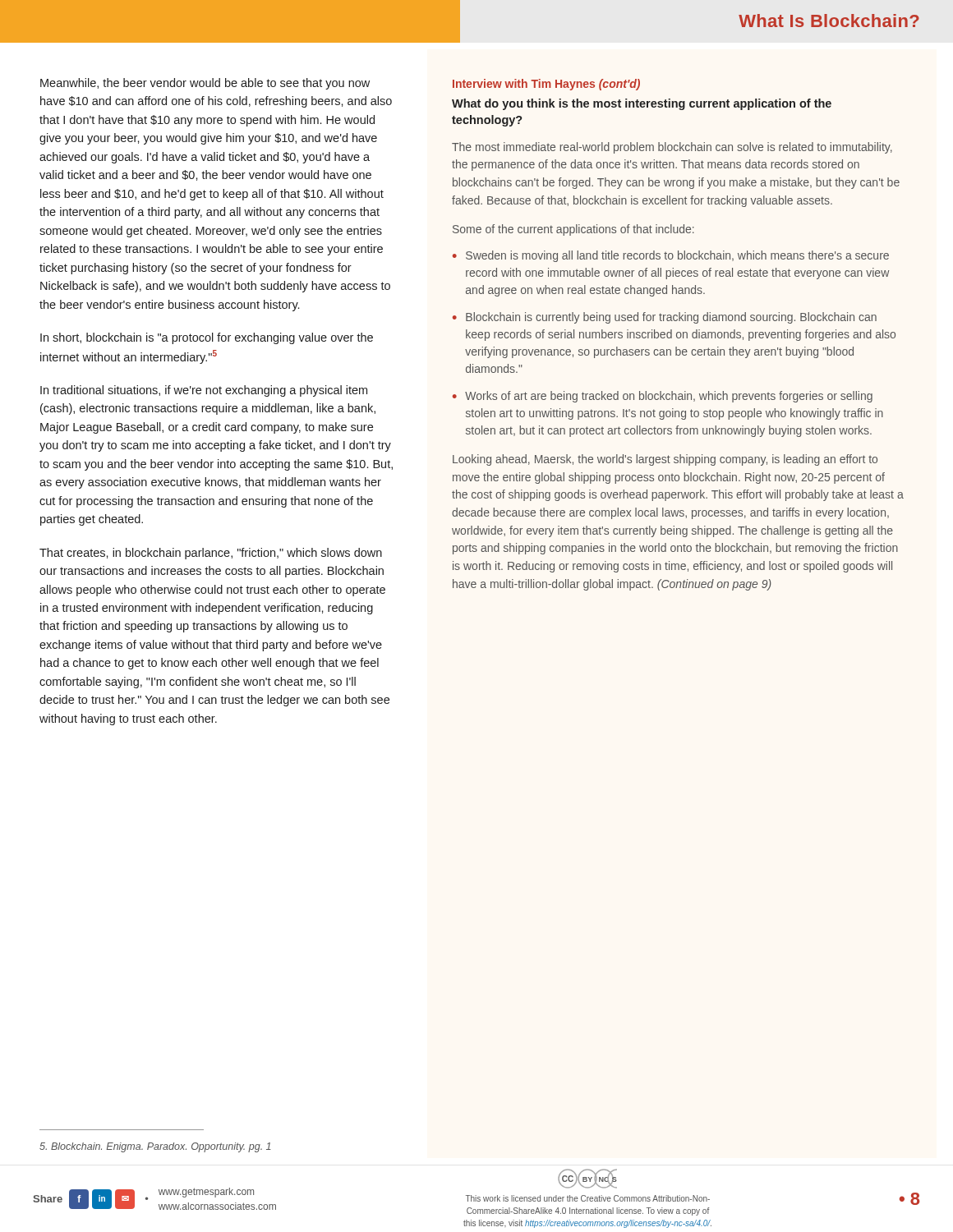Locate the passage starting "That creates, in blockchain parlance, "friction," which"
Screen dimensions: 1232x953
click(217, 636)
